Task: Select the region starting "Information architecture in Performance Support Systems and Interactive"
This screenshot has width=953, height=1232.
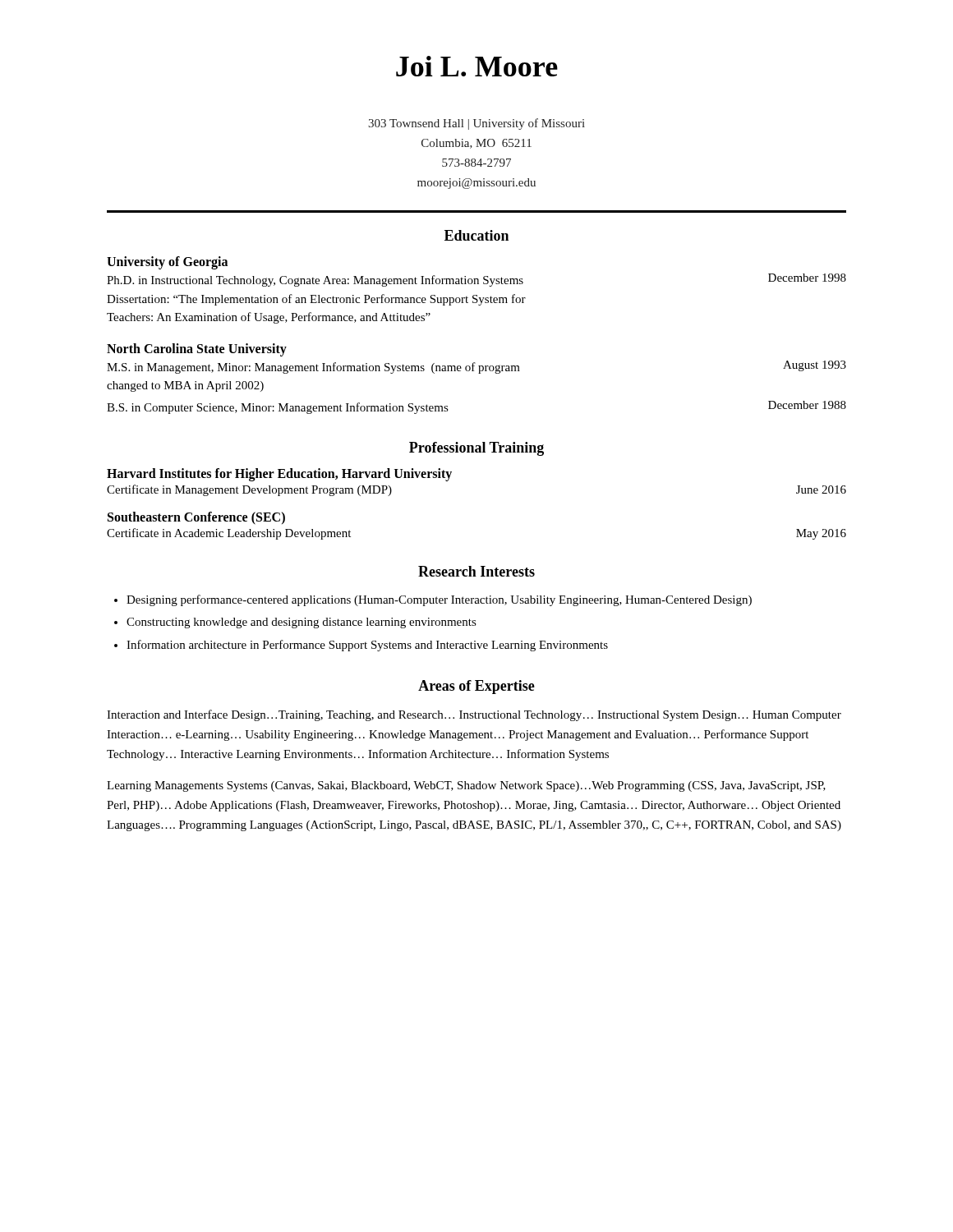Action: 367,644
